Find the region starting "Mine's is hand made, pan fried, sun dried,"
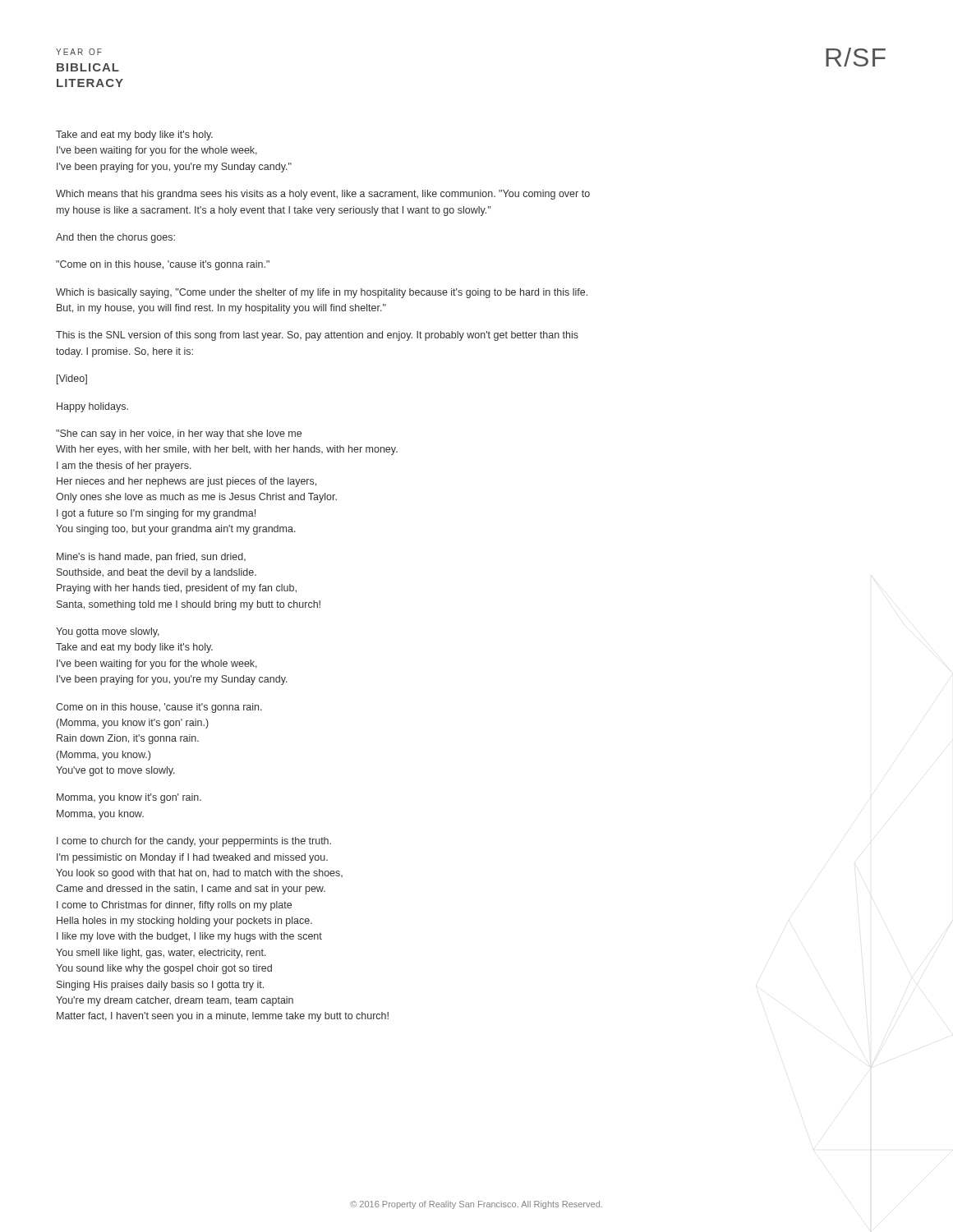The width and height of the screenshot is (953, 1232). pos(189,580)
